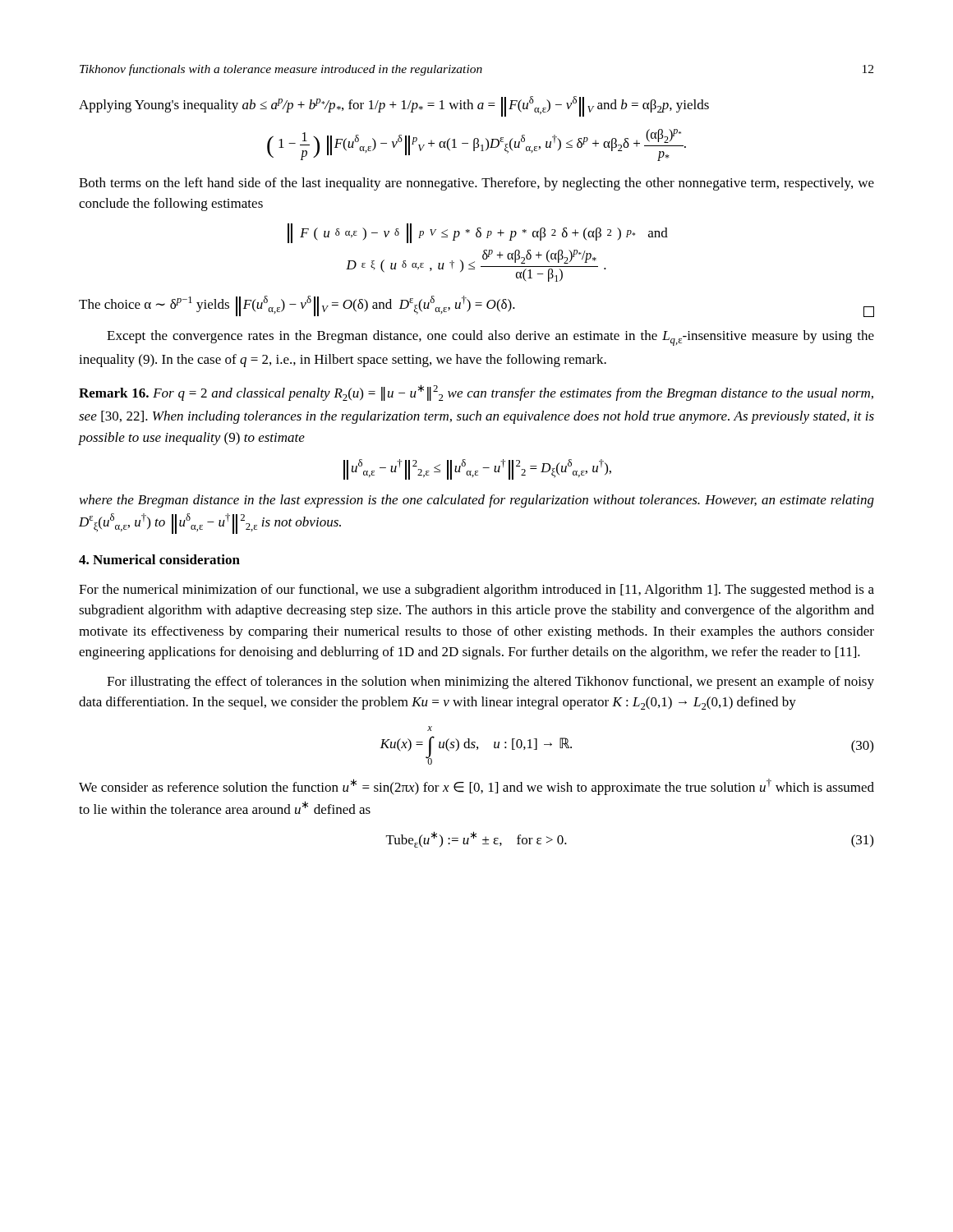The width and height of the screenshot is (953, 1232).
Task: Point to the passage starting "where the Bregman distance in the"
Action: point(476,512)
